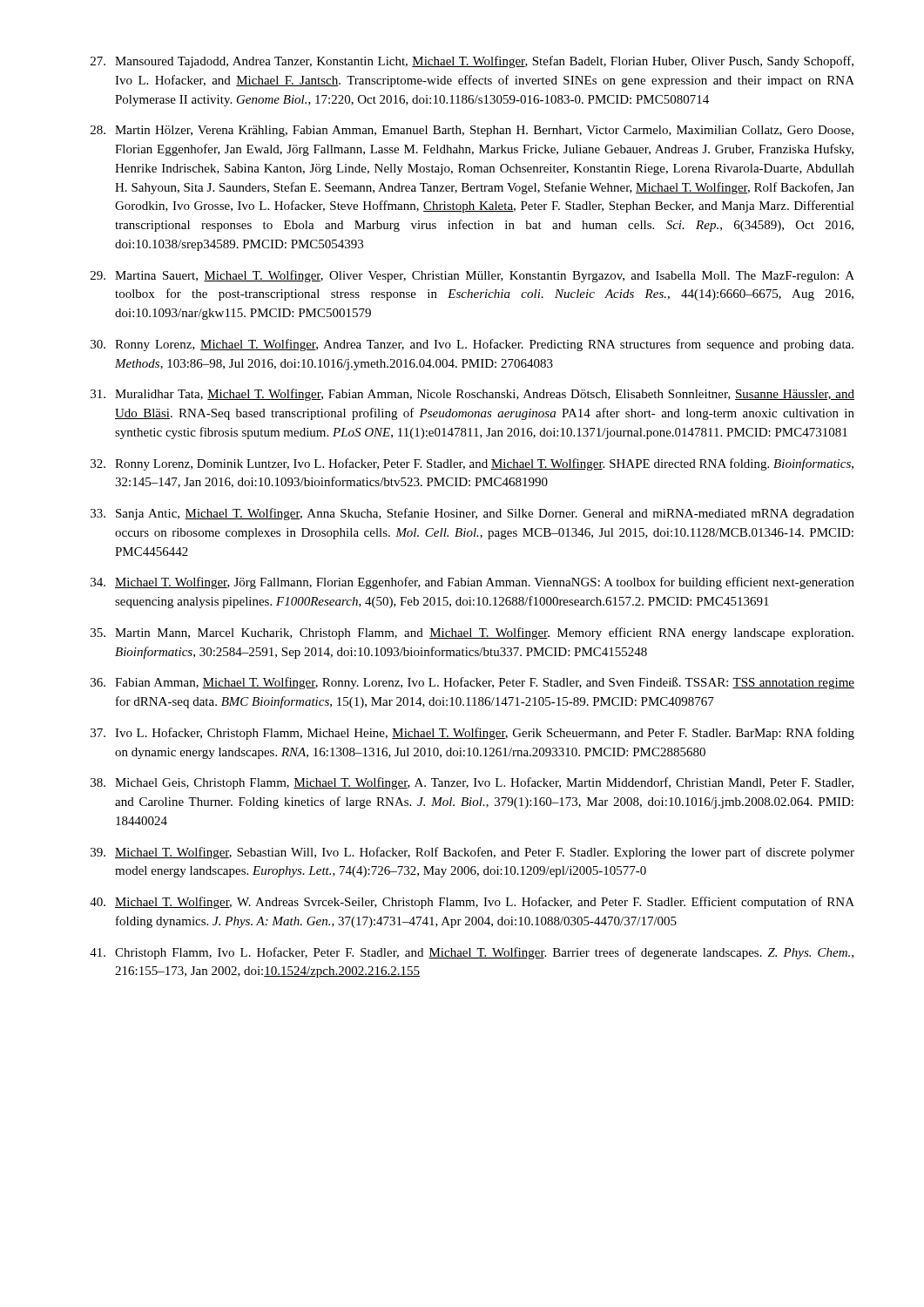Locate the text block starting "35. Martin Mann, Marcel Kucharik,"

[462, 643]
